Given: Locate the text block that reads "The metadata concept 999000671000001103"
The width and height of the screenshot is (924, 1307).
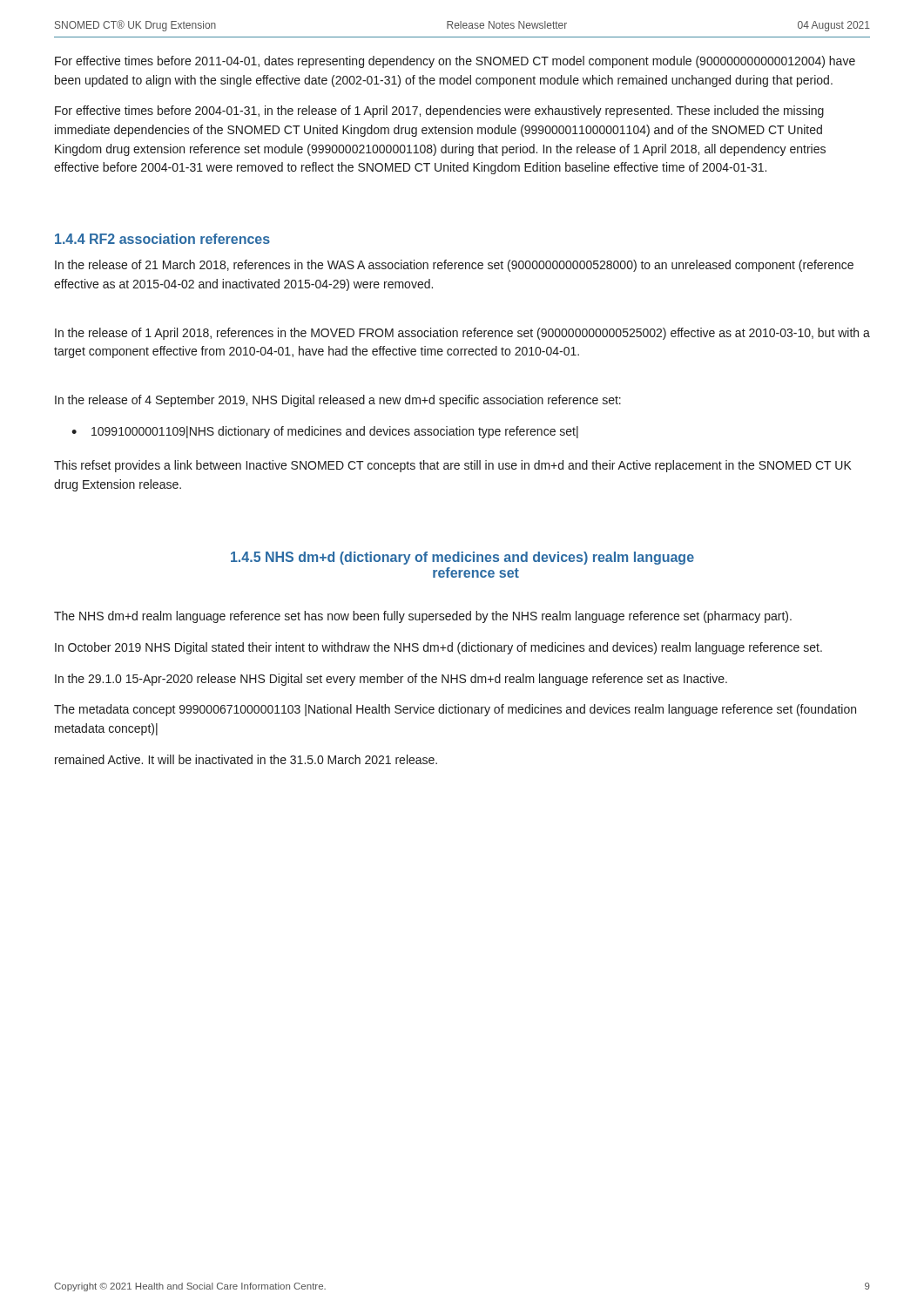Looking at the screenshot, I should pyautogui.click(x=455, y=719).
